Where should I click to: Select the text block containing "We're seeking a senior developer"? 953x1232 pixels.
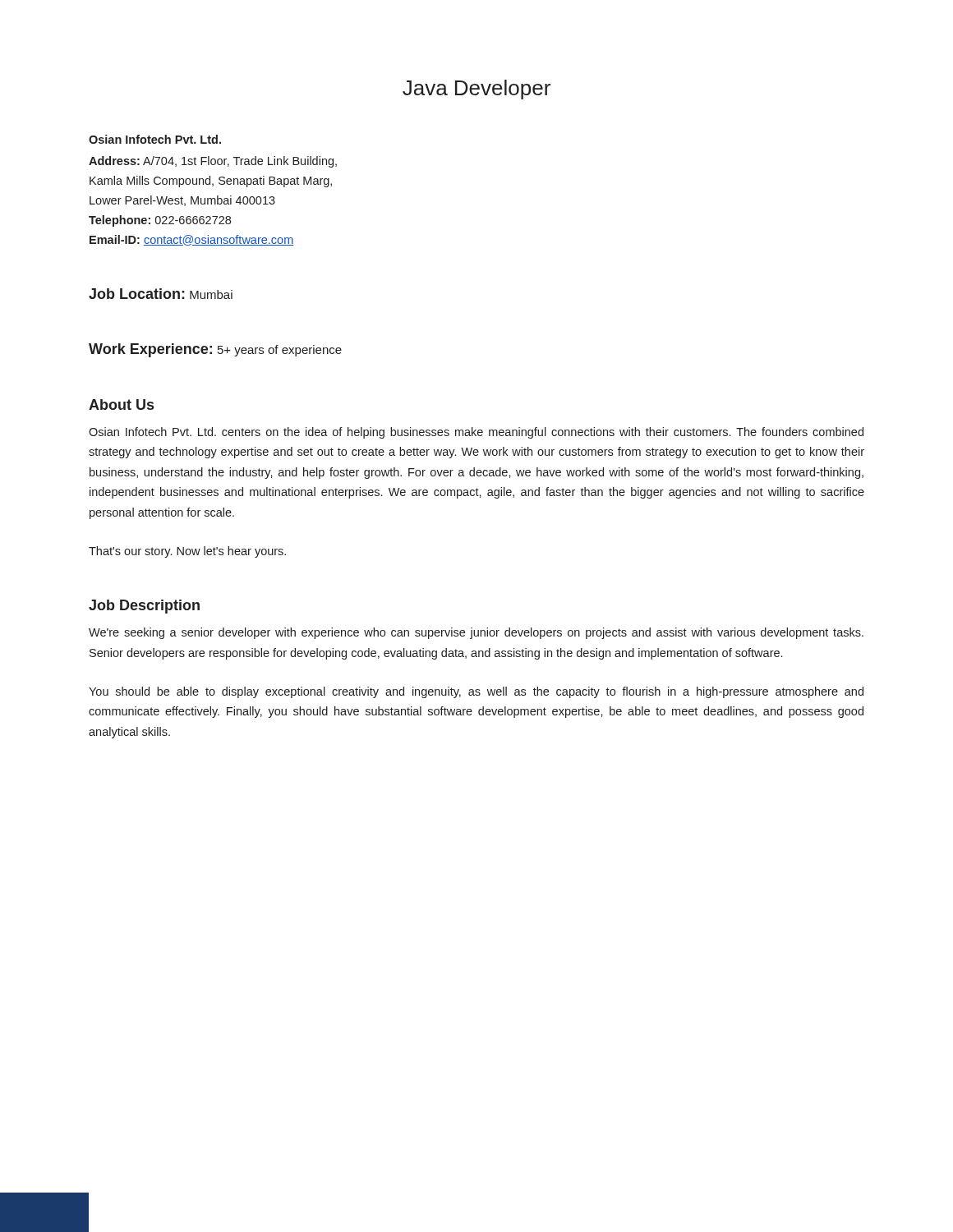(x=476, y=643)
